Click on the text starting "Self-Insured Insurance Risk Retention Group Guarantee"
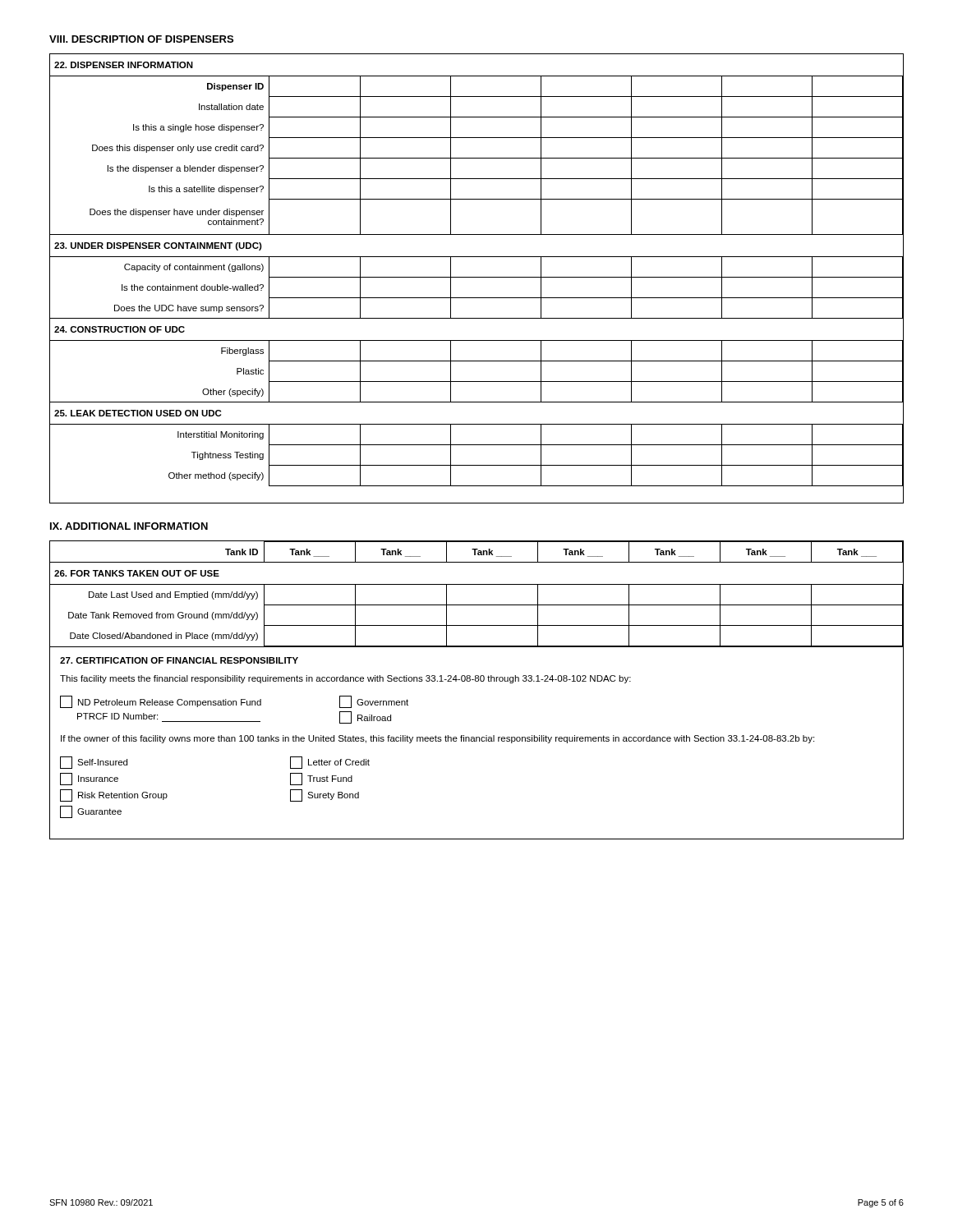The image size is (953, 1232). (x=90, y=763)
